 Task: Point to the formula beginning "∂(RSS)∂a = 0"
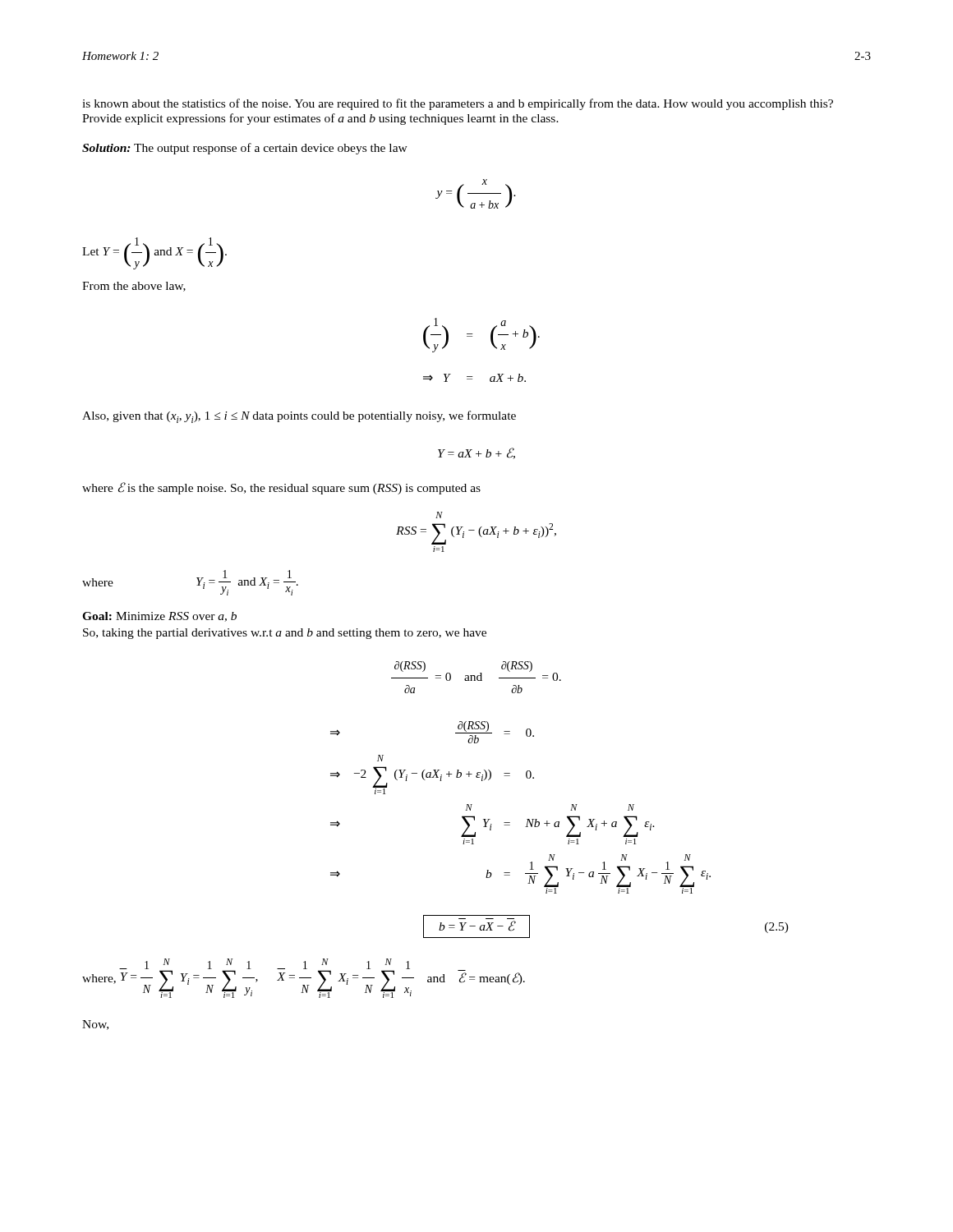[x=476, y=678]
